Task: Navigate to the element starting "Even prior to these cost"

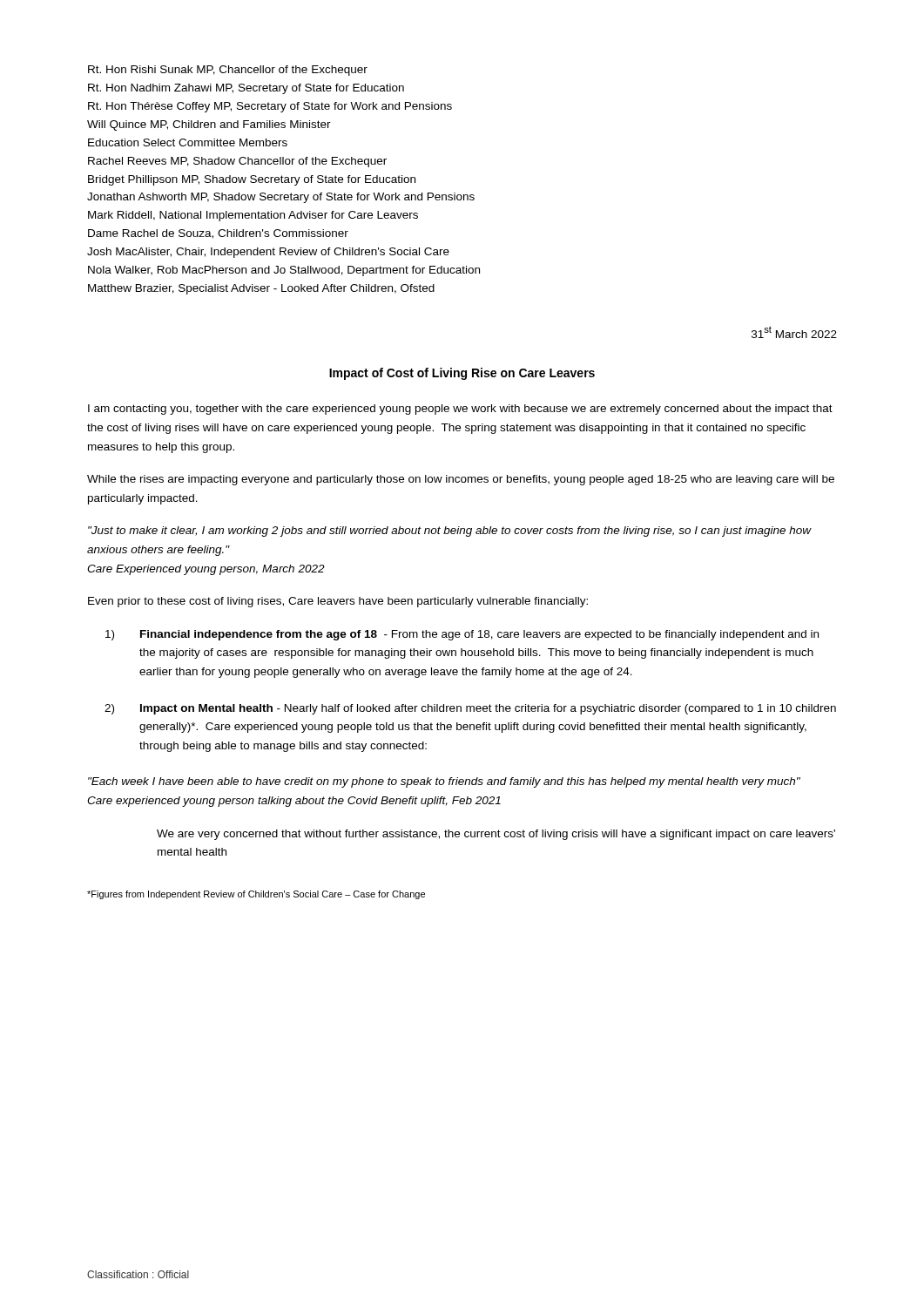Action: tap(338, 601)
